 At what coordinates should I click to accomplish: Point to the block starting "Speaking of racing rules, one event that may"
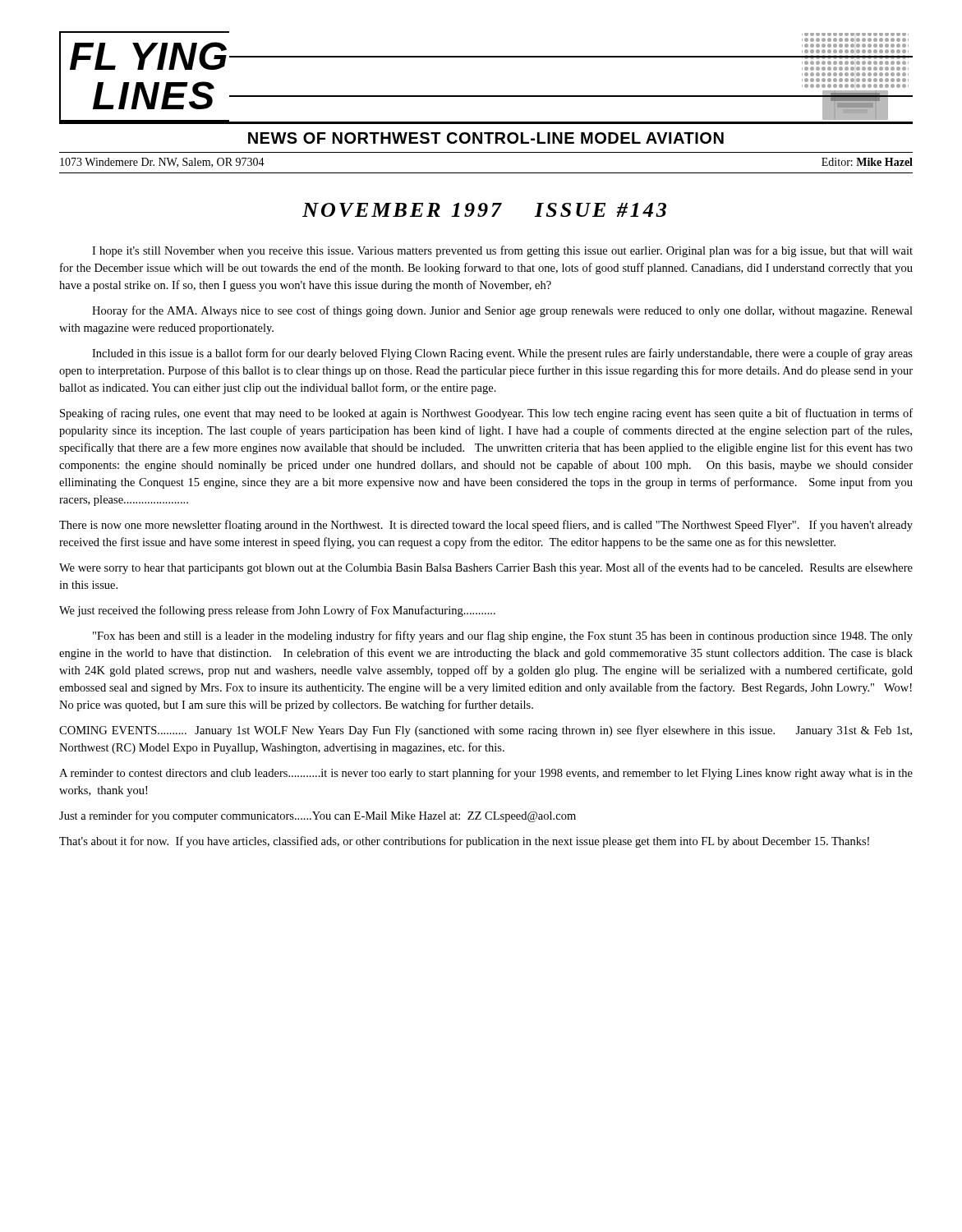[486, 456]
